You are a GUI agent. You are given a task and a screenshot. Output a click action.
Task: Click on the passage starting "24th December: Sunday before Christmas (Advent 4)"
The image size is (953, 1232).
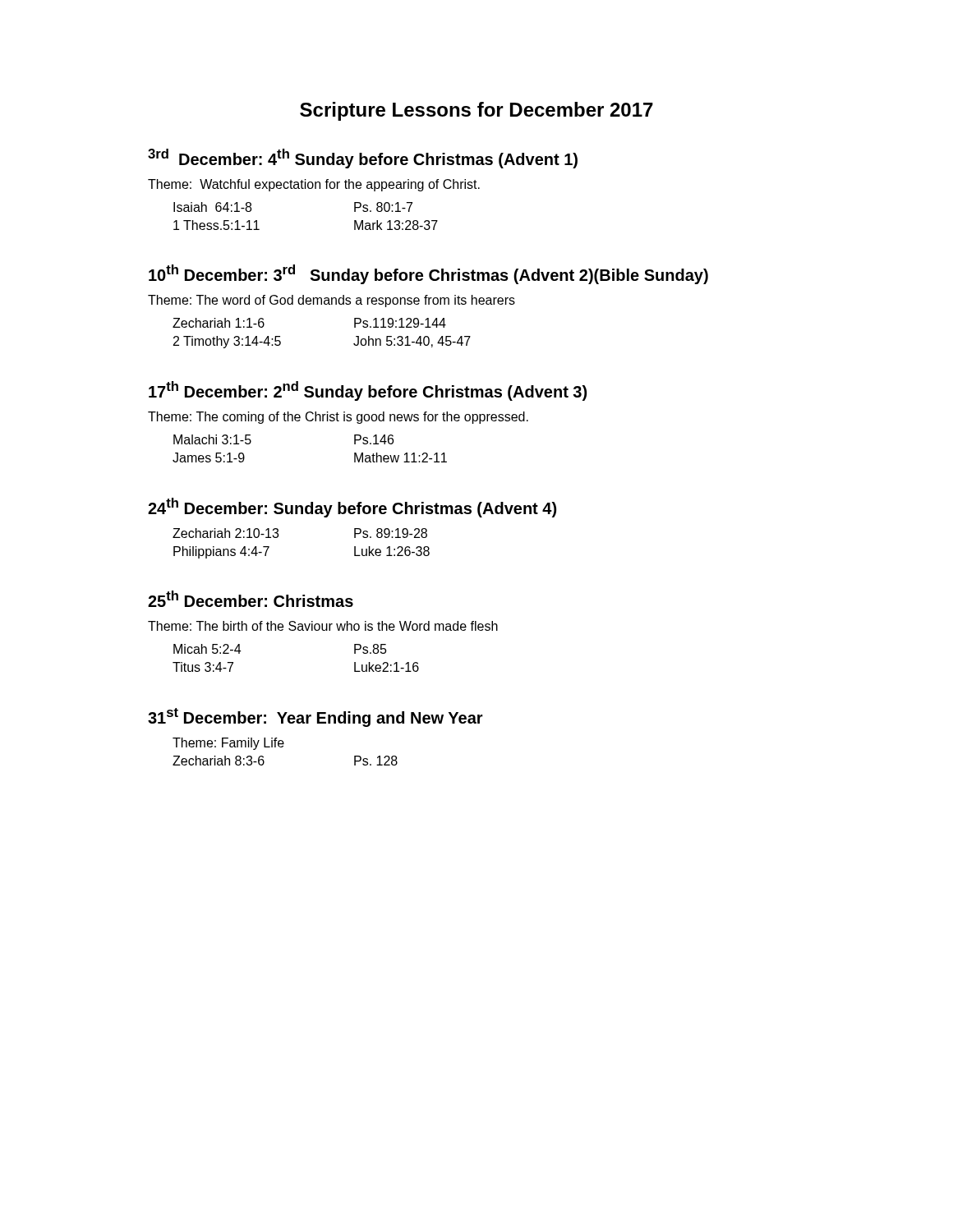tap(353, 506)
